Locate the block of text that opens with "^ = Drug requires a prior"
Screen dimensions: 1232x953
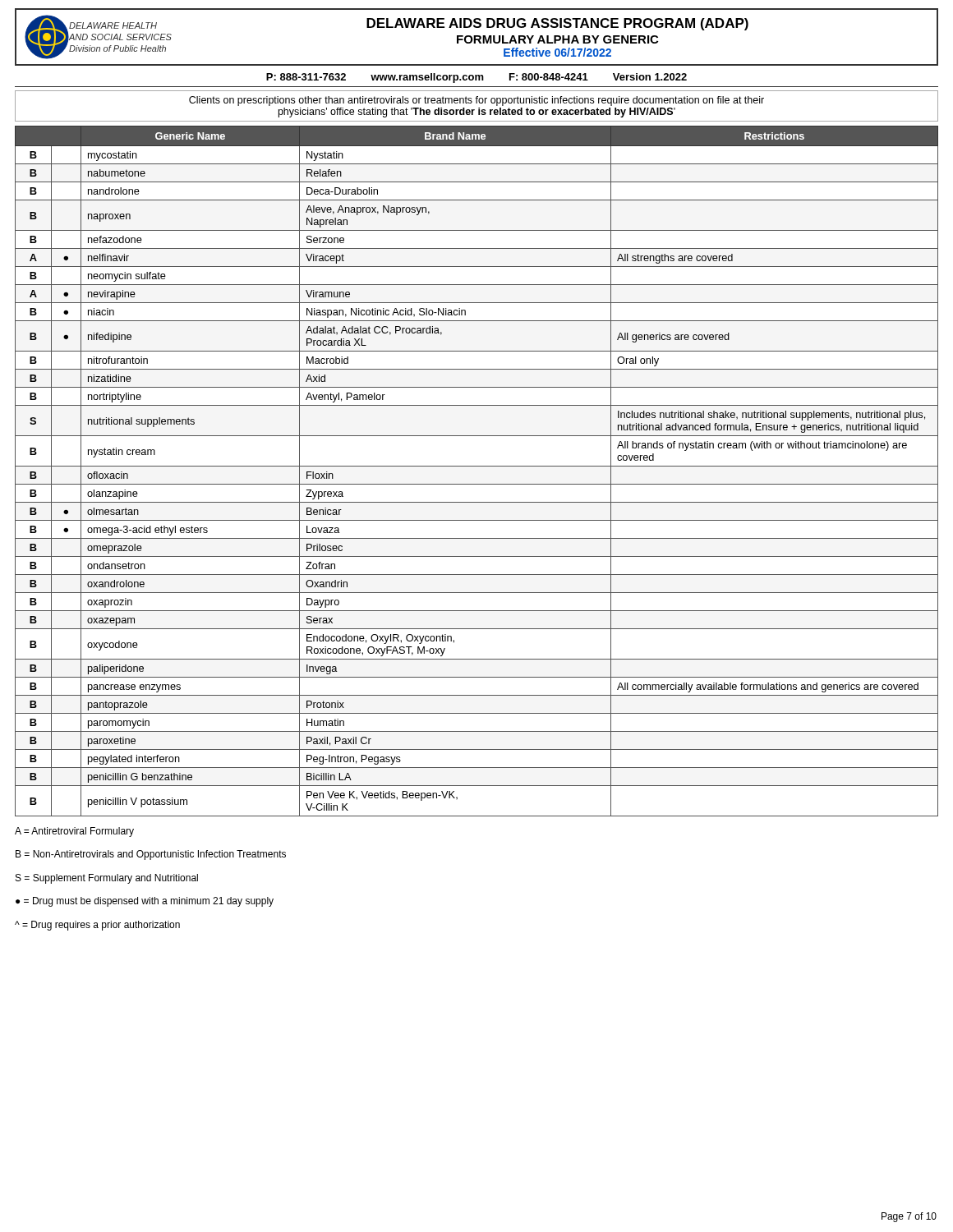(x=97, y=926)
